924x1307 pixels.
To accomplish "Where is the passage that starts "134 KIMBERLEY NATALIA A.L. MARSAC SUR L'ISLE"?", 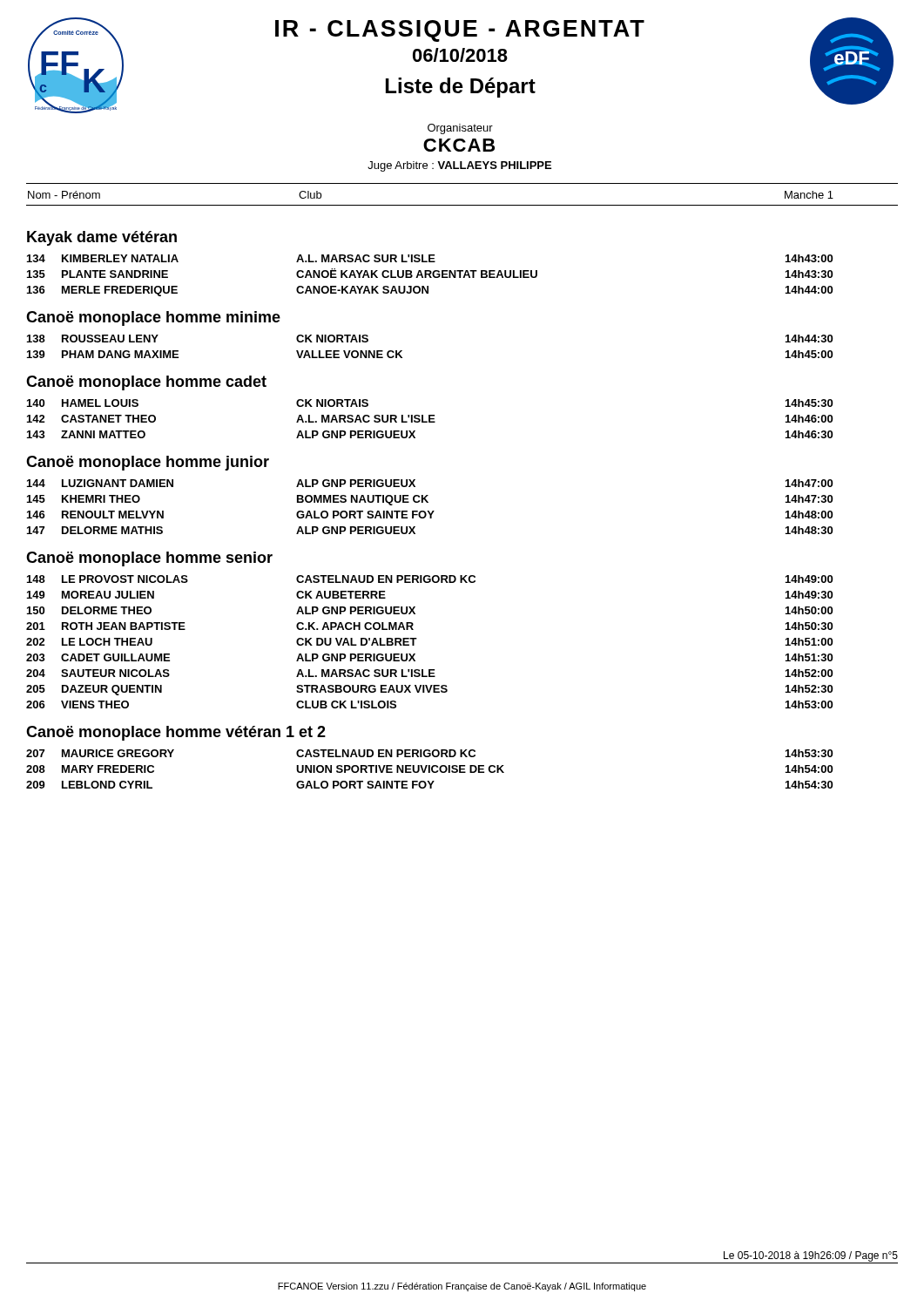I will 430,258.
